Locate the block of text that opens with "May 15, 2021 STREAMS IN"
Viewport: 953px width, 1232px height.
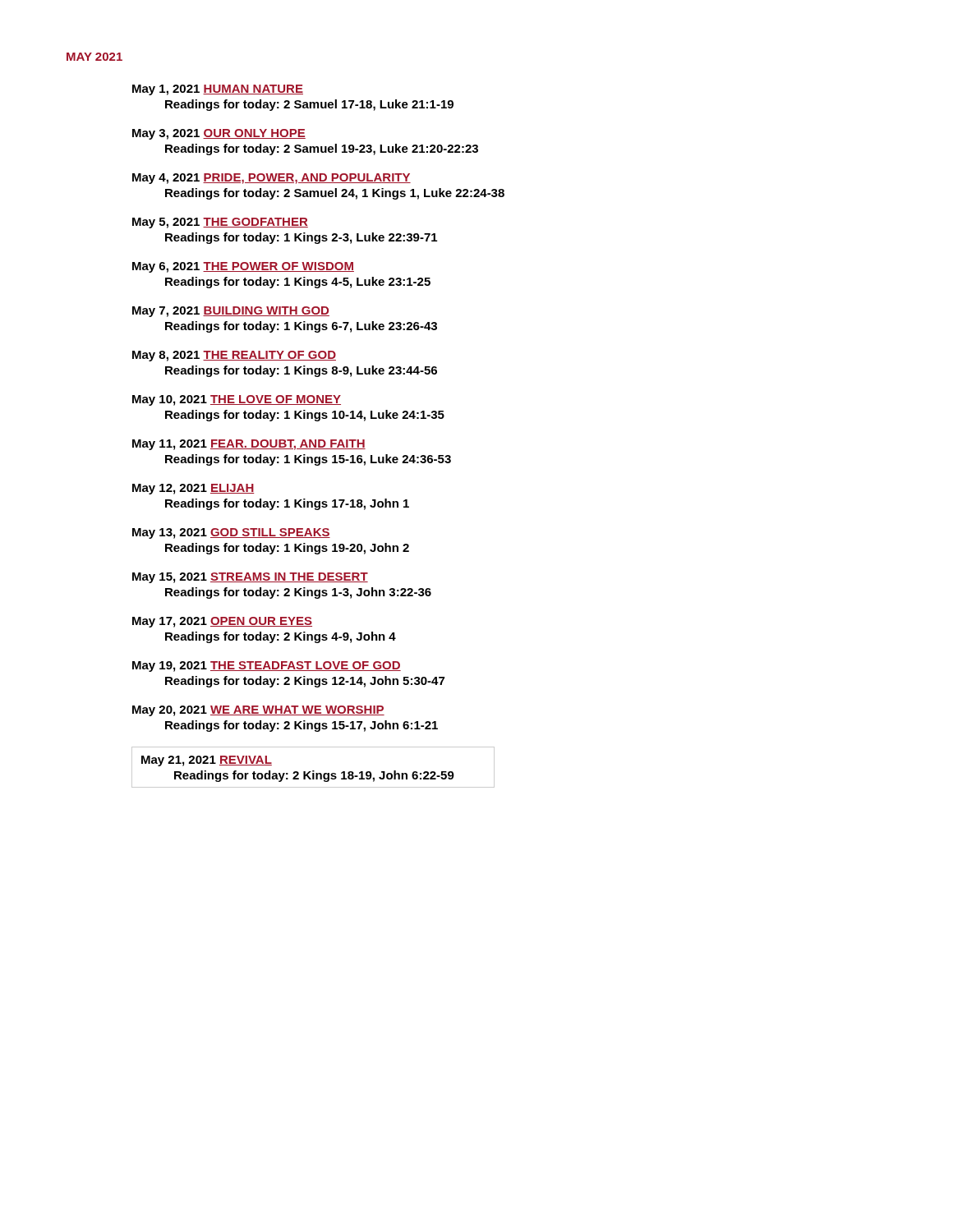[x=250, y=578]
